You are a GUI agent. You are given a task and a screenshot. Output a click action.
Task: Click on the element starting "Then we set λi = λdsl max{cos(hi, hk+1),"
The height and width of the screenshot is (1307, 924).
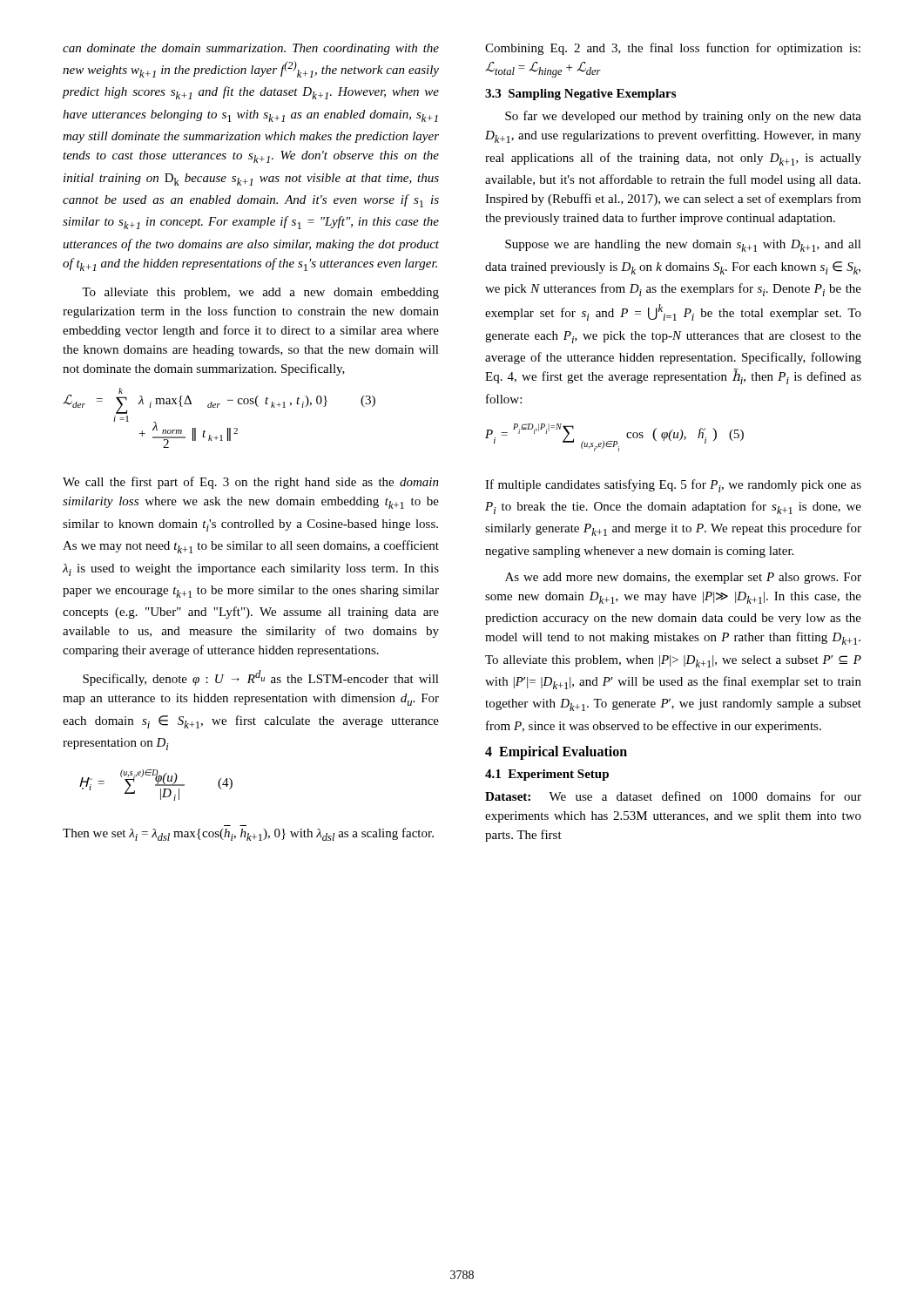click(x=251, y=834)
